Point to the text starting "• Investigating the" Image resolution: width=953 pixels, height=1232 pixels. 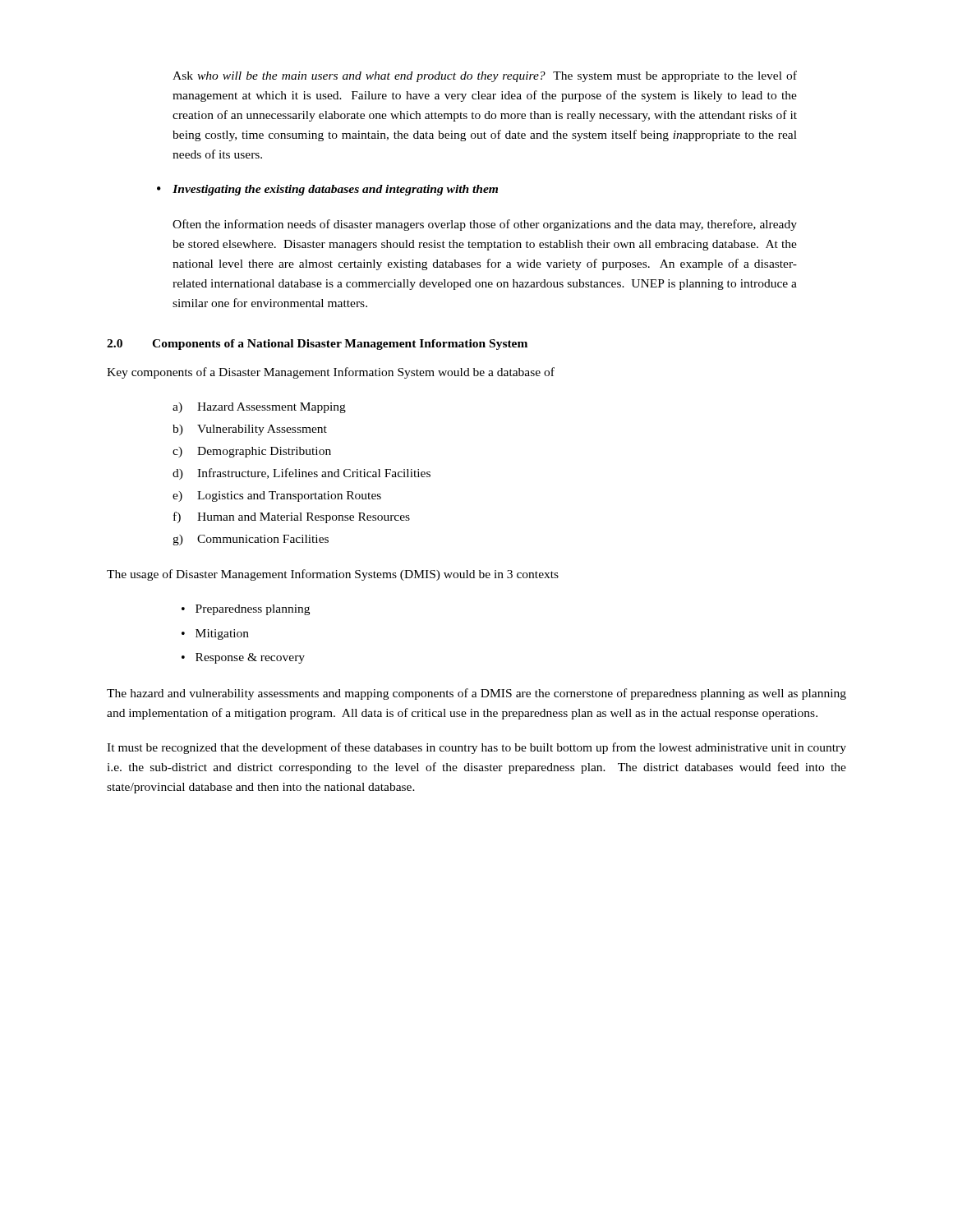327,189
